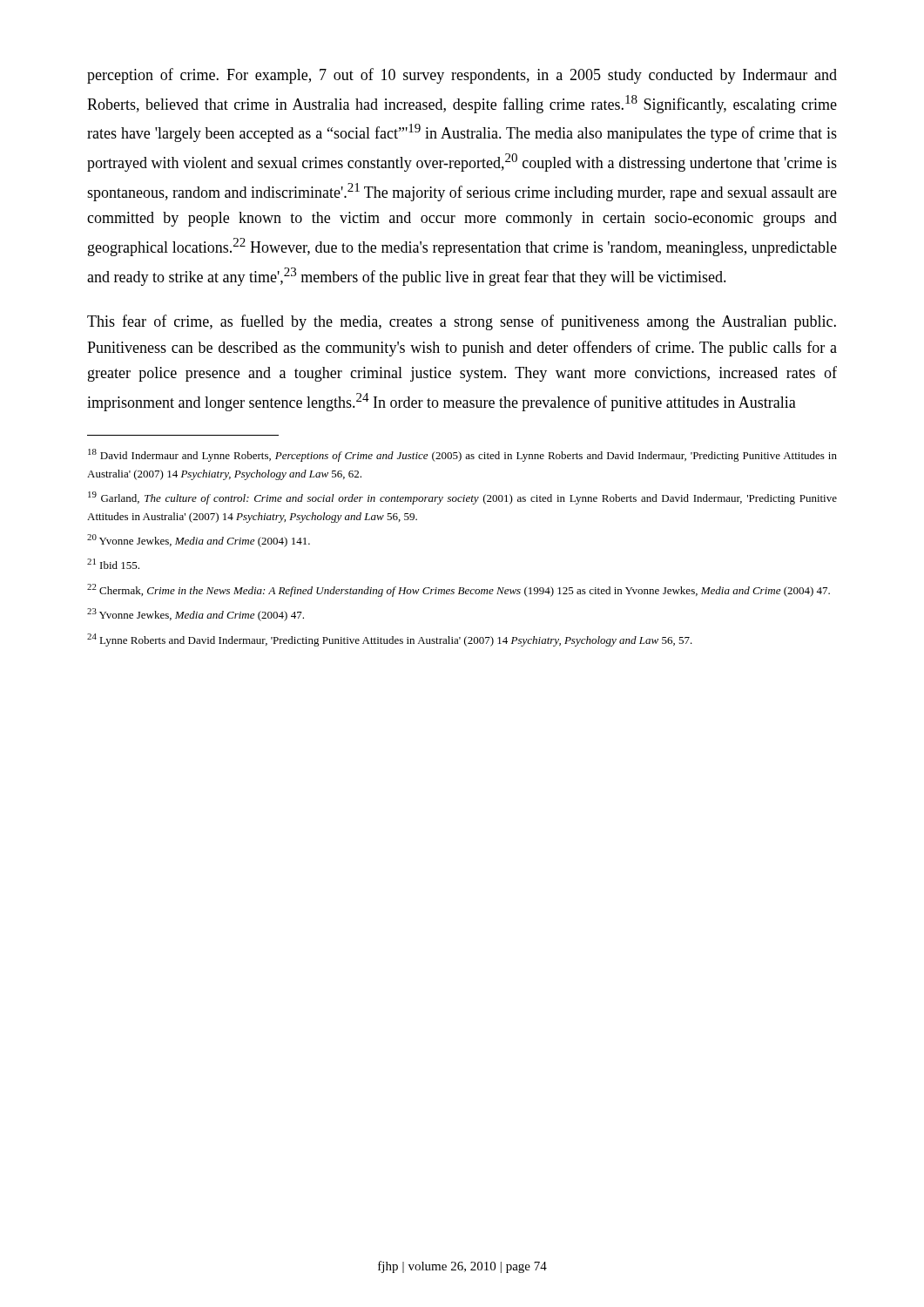Locate the footnote containing "22 Chermak, Crime"
The height and width of the screenshot is (1307, 924).
459,589
